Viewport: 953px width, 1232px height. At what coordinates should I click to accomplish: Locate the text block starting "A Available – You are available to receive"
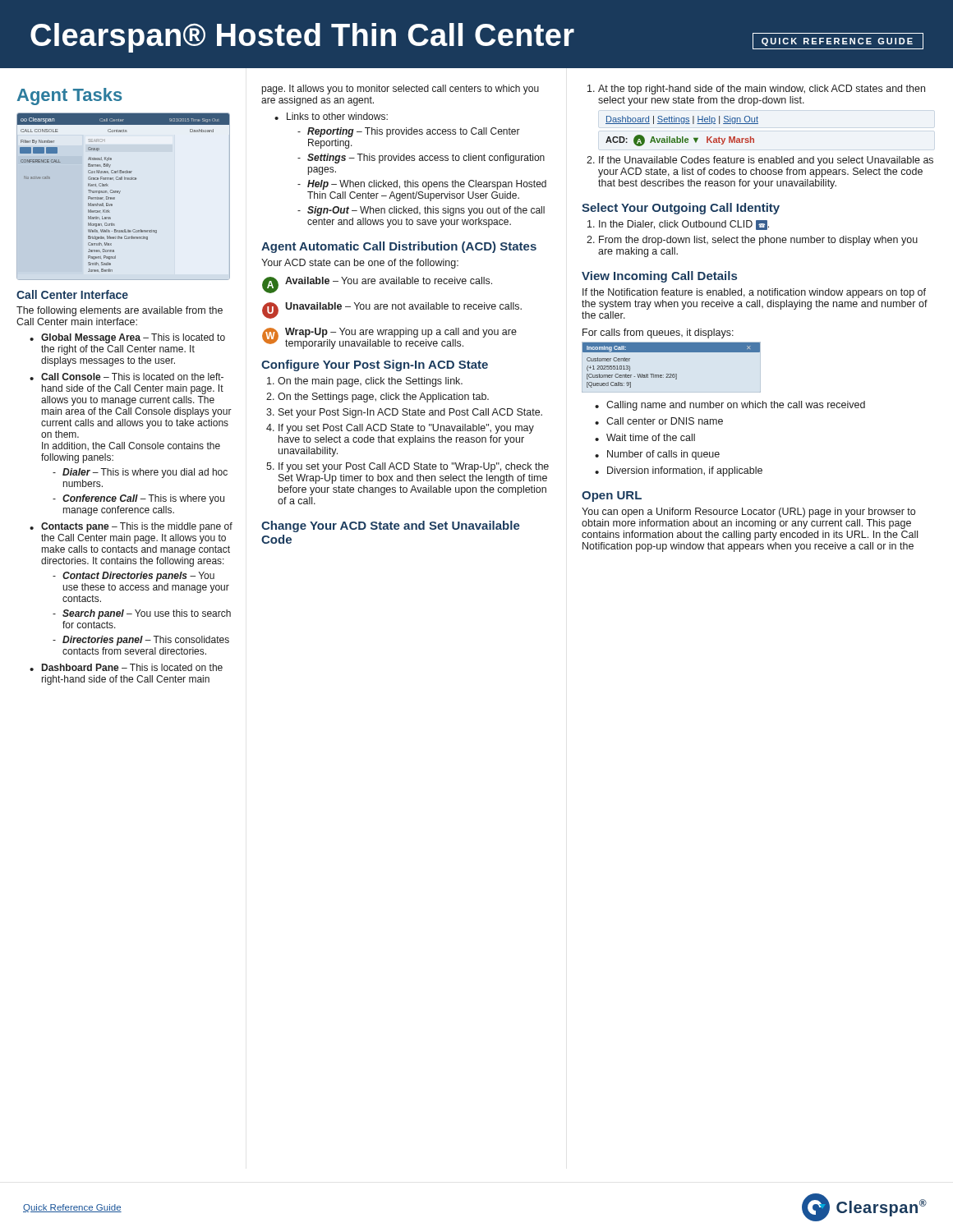377,285
